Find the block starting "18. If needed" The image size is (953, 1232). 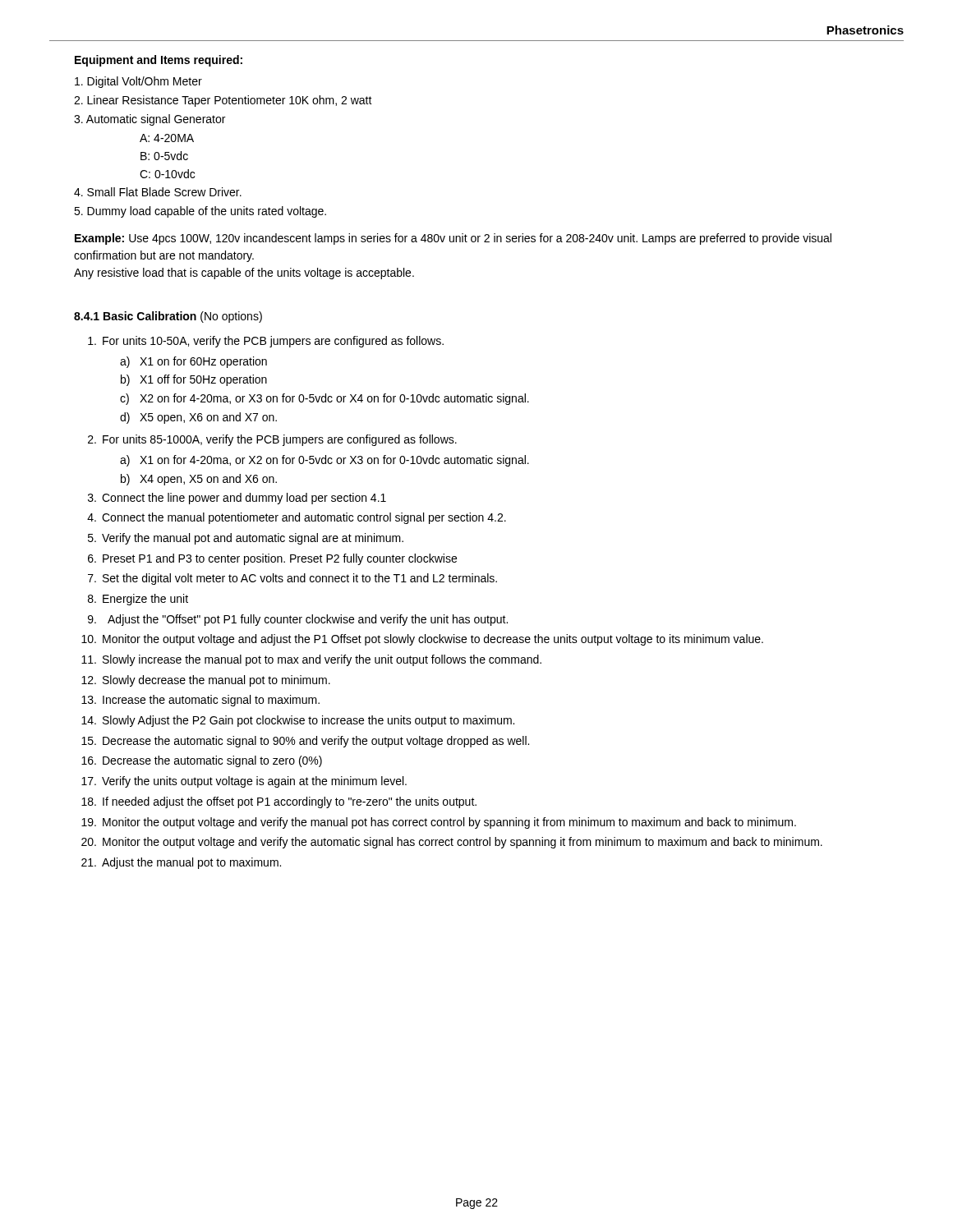coord(481,802)
